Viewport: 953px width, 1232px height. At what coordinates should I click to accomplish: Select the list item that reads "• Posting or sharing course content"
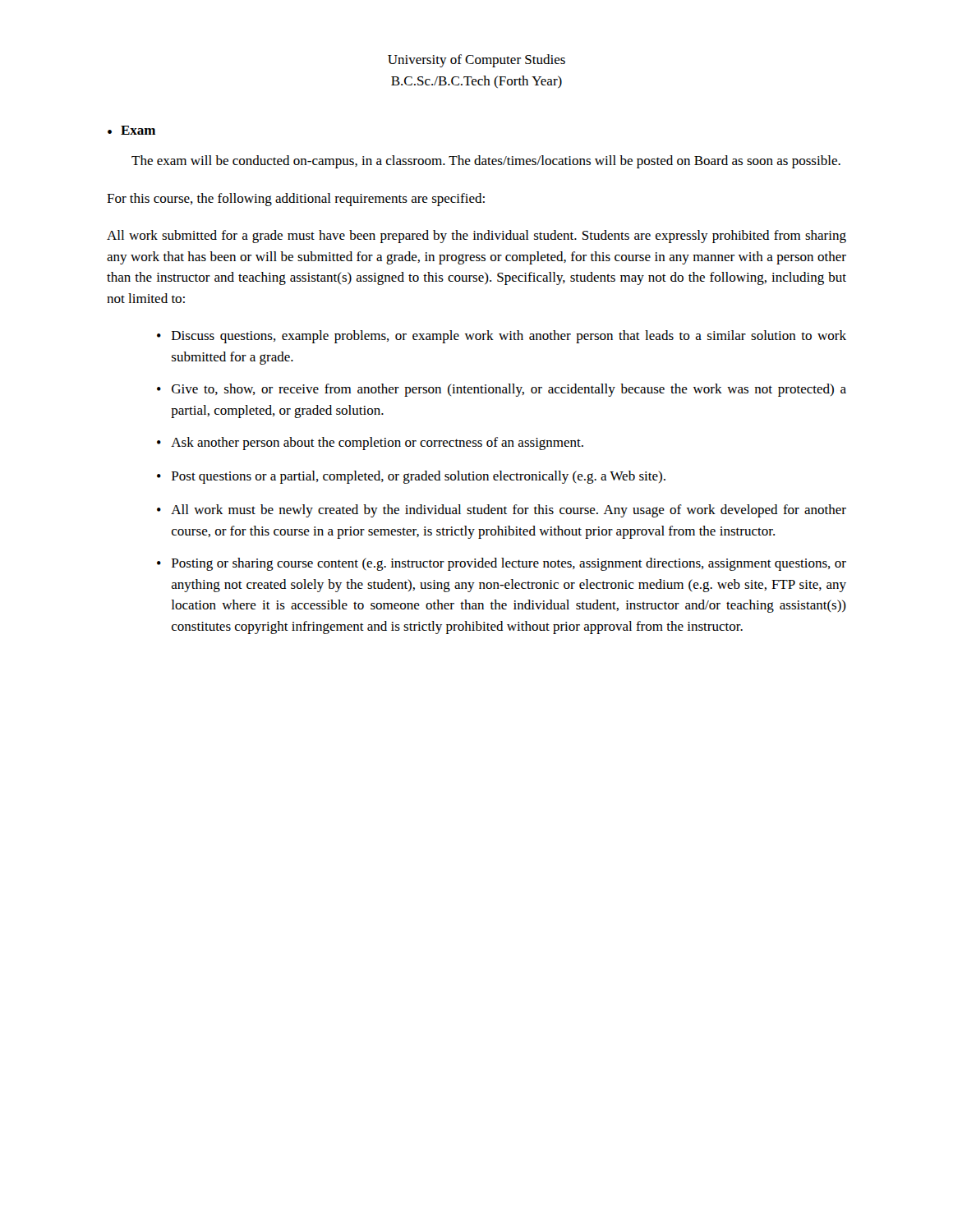point(501,595)
